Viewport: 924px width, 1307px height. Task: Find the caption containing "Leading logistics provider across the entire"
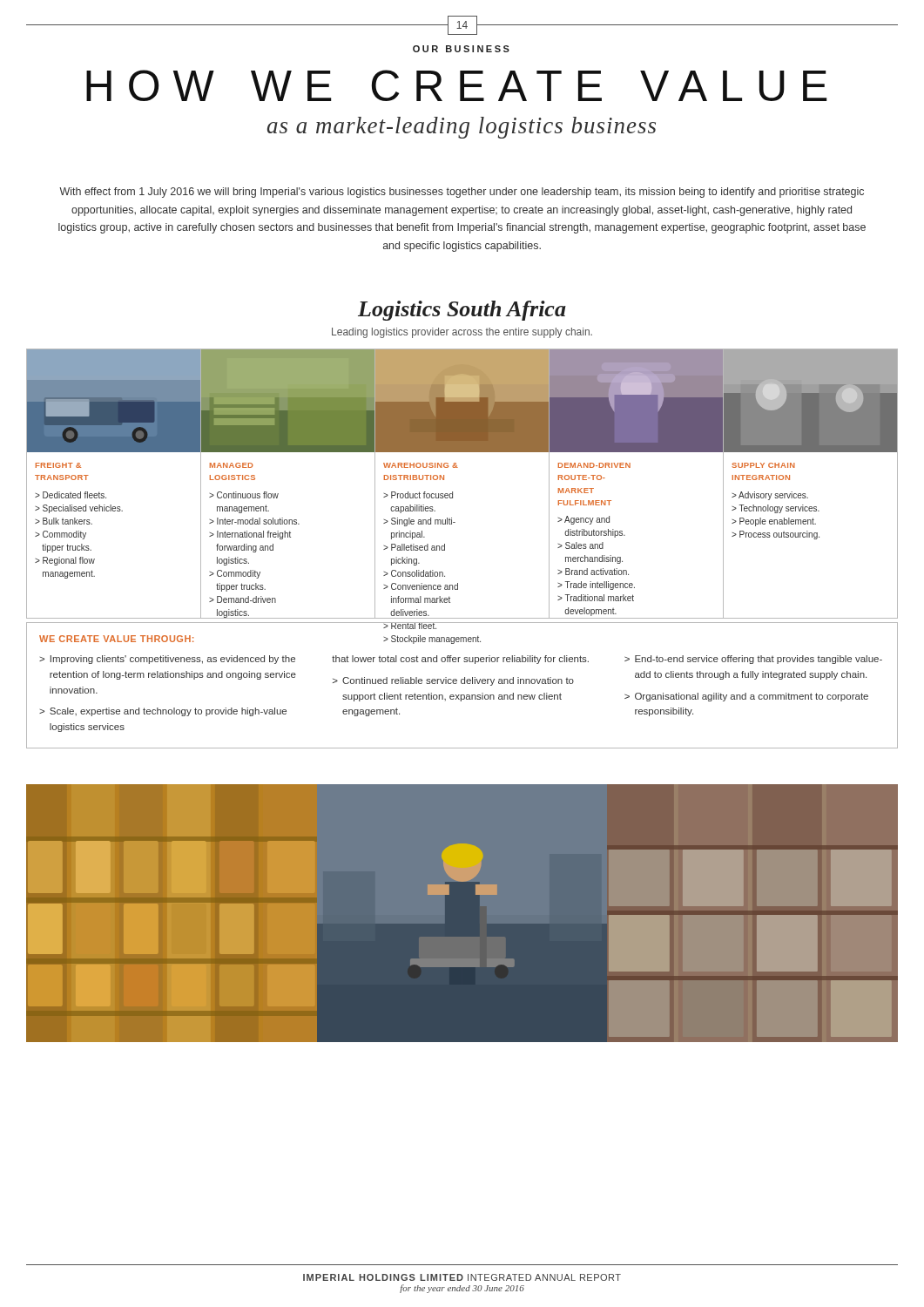462,332
